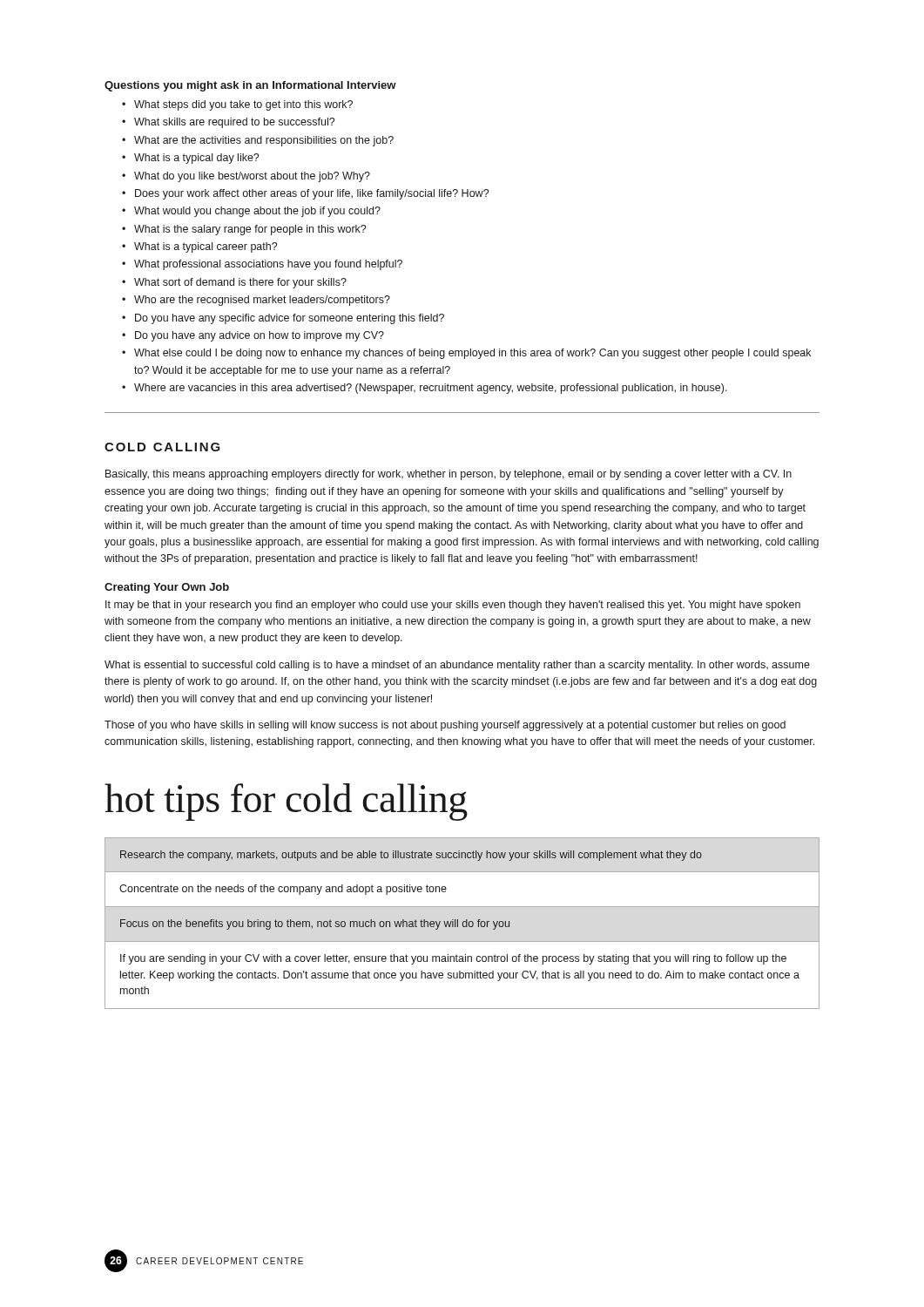The image size is (924, 1307).
Task: Find "COLD CALLING" on this page
Action: (x=163, y=447)
